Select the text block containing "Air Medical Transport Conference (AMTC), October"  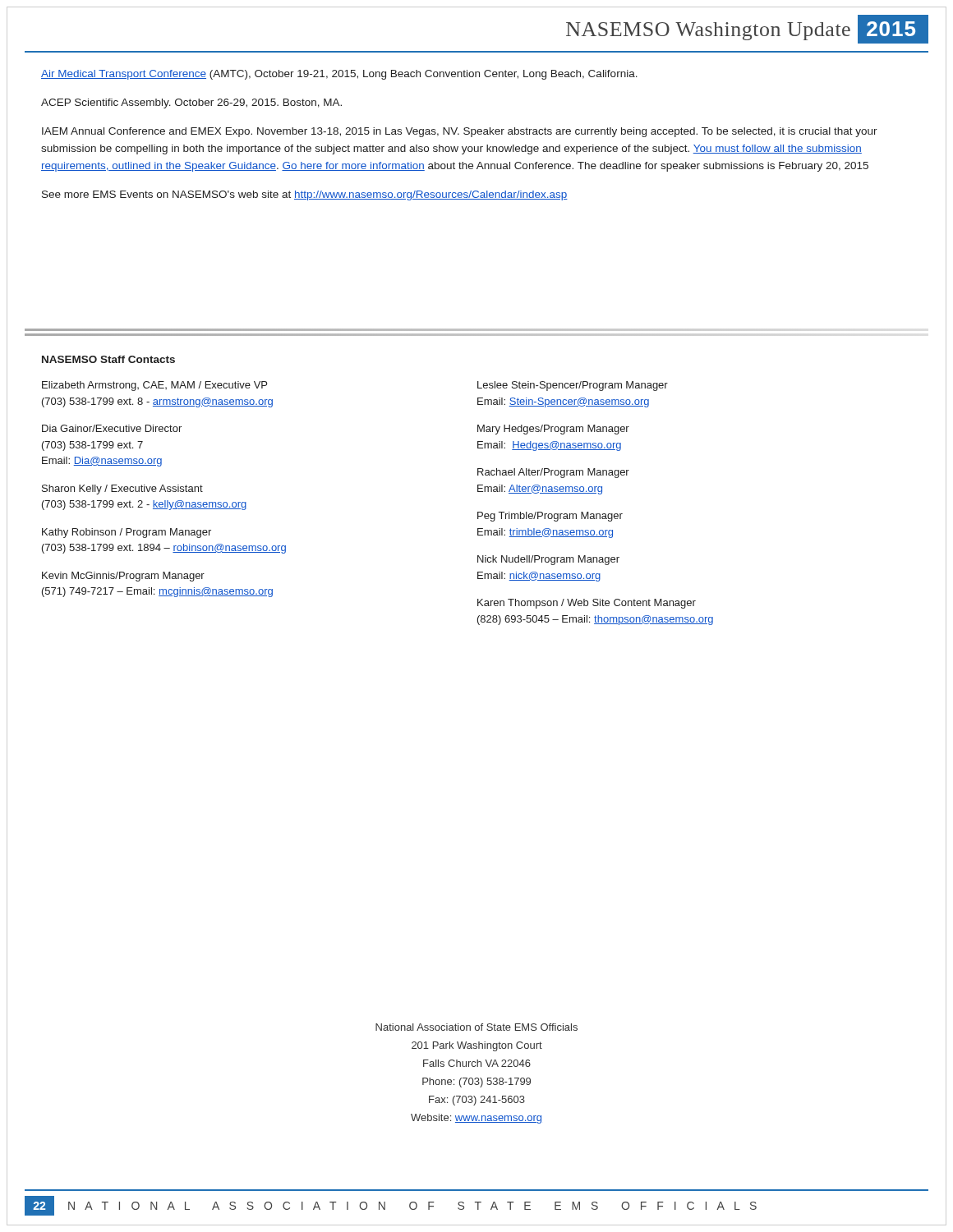[476, 74]
